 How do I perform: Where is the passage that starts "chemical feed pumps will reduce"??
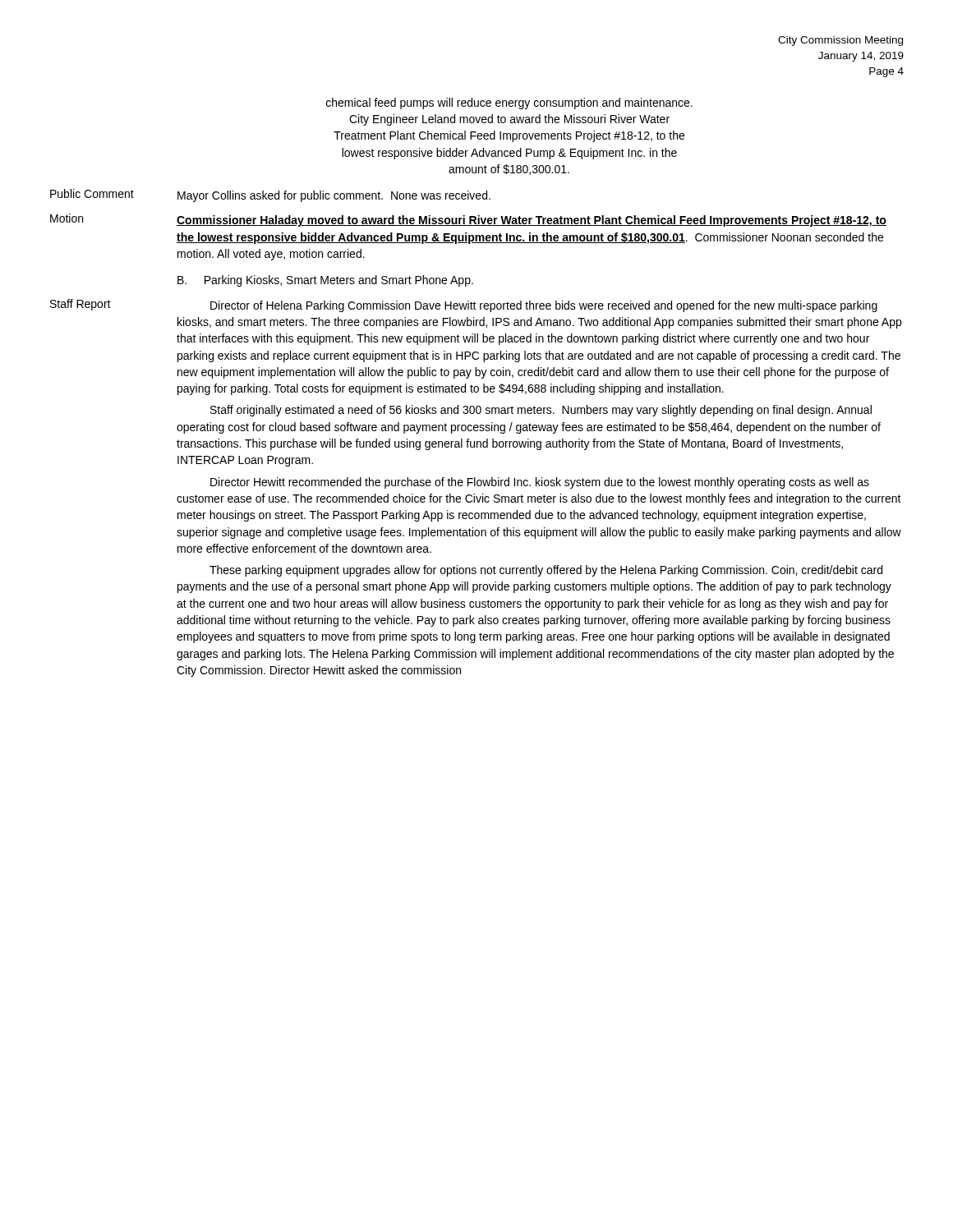tap(509, 136)
